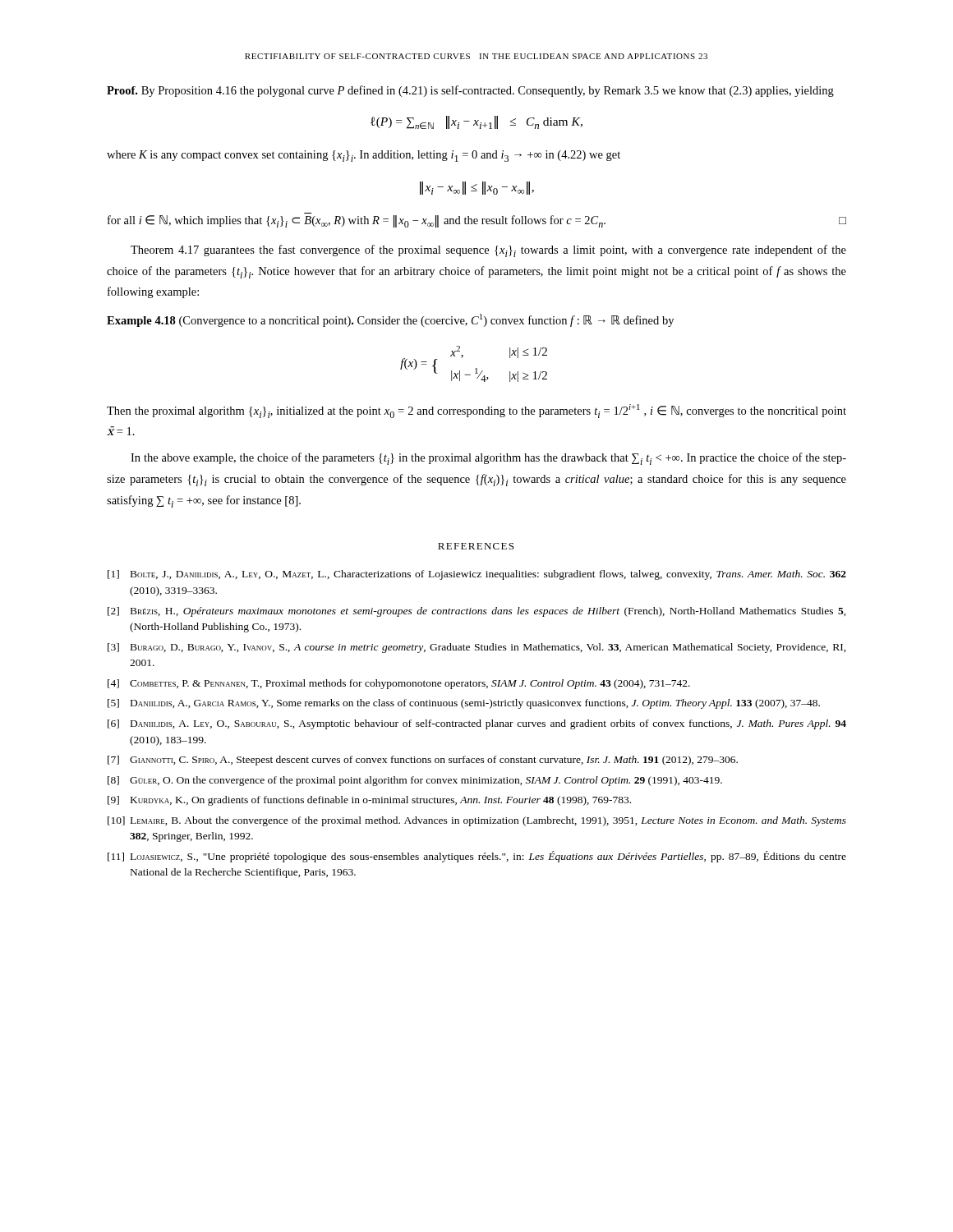Click on the text starting "[5] Daniilidis, A., Garcia"
The width and height of the screenshot is (953, 1232).
[476, 703]
